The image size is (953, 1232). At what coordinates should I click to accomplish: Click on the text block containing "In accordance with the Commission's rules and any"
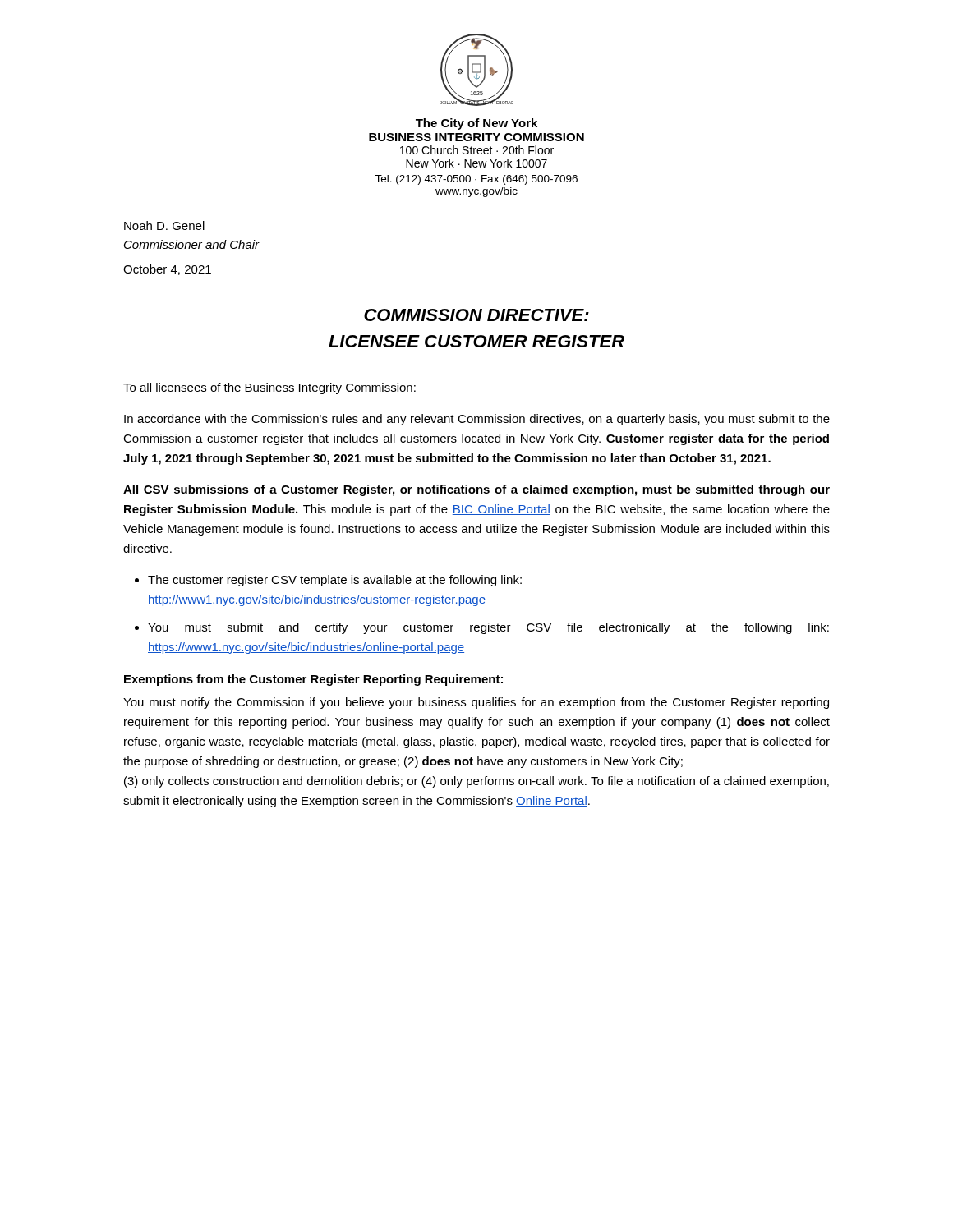coord(476,438)
